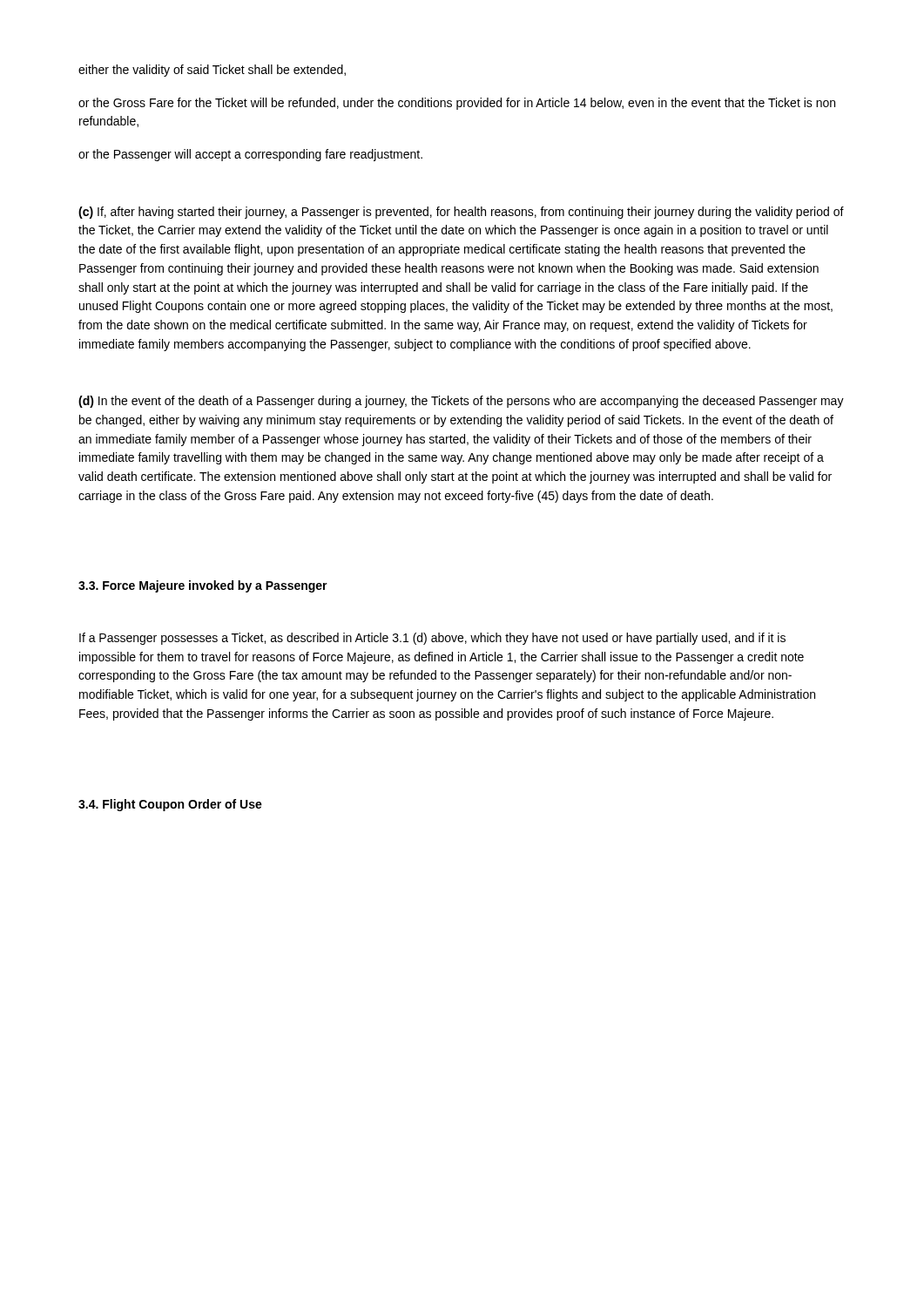Image resolution: width=924 pixels, height=1307 pixels.
Task: Click the passage that begins "(d) In the event of the death of"
Action: (x=461, y=448)
